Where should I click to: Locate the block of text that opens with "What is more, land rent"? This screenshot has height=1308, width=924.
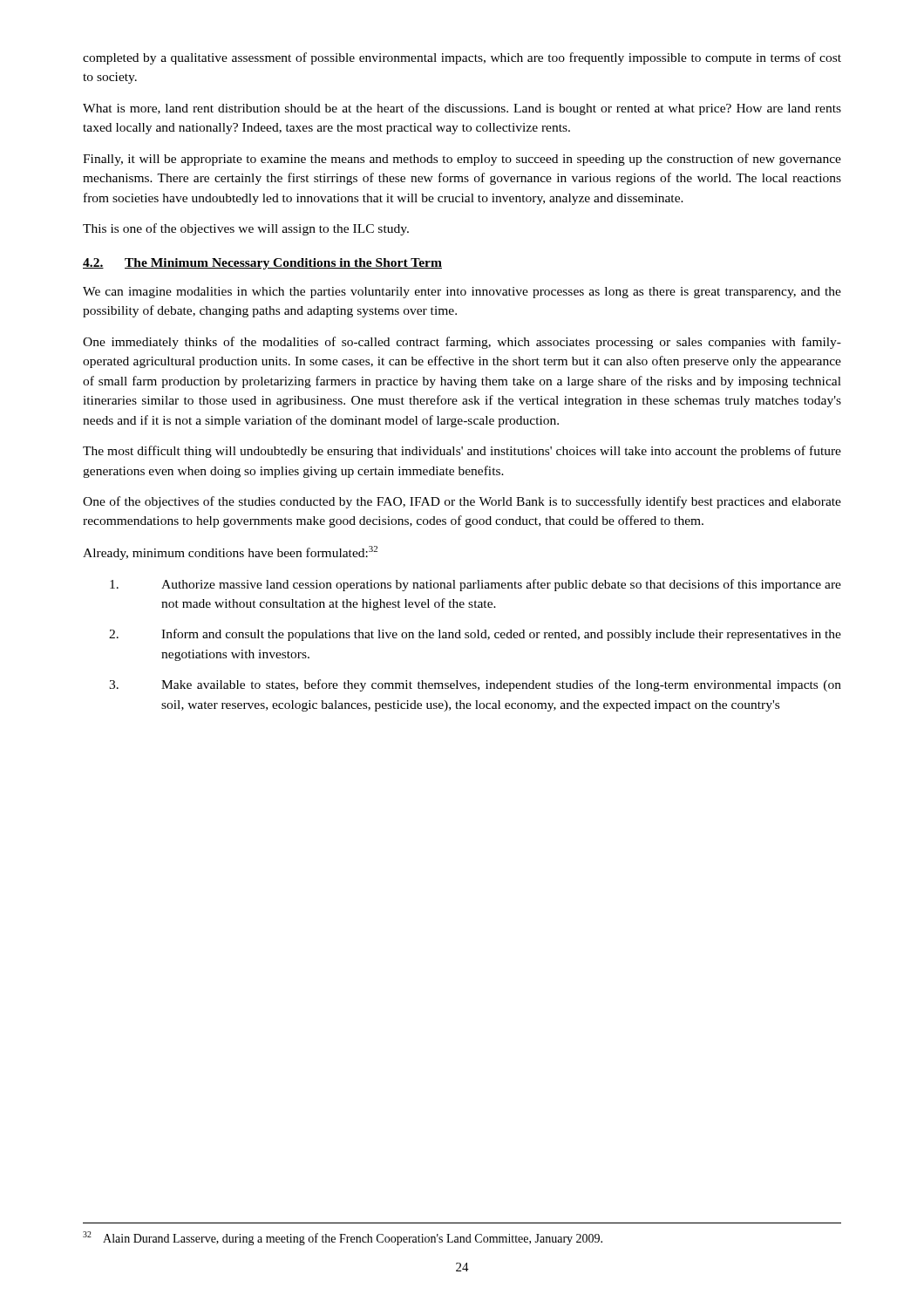click(x=462, y=118)
